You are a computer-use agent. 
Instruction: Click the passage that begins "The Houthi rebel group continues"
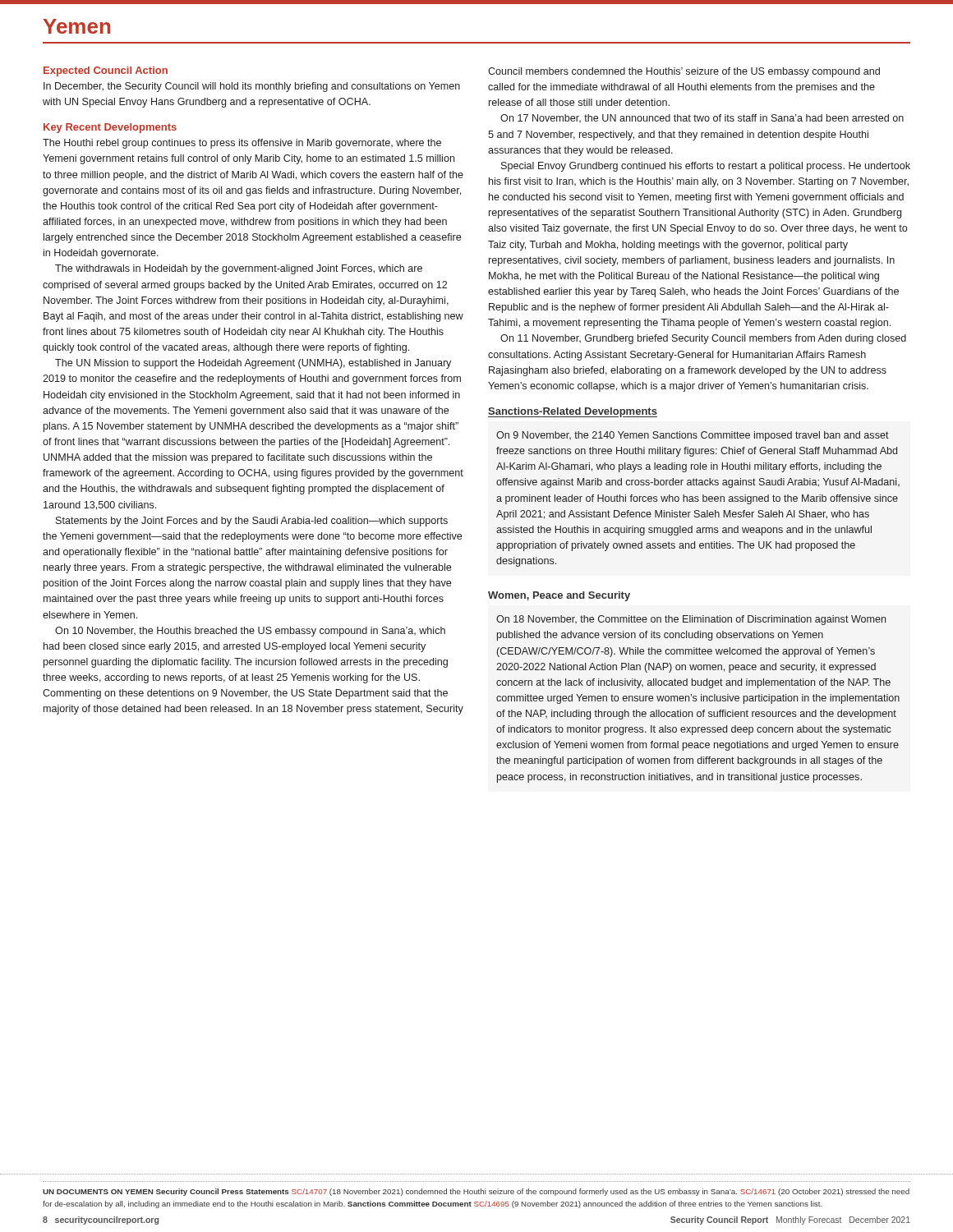pyautogui.click(x=254, y=427)
